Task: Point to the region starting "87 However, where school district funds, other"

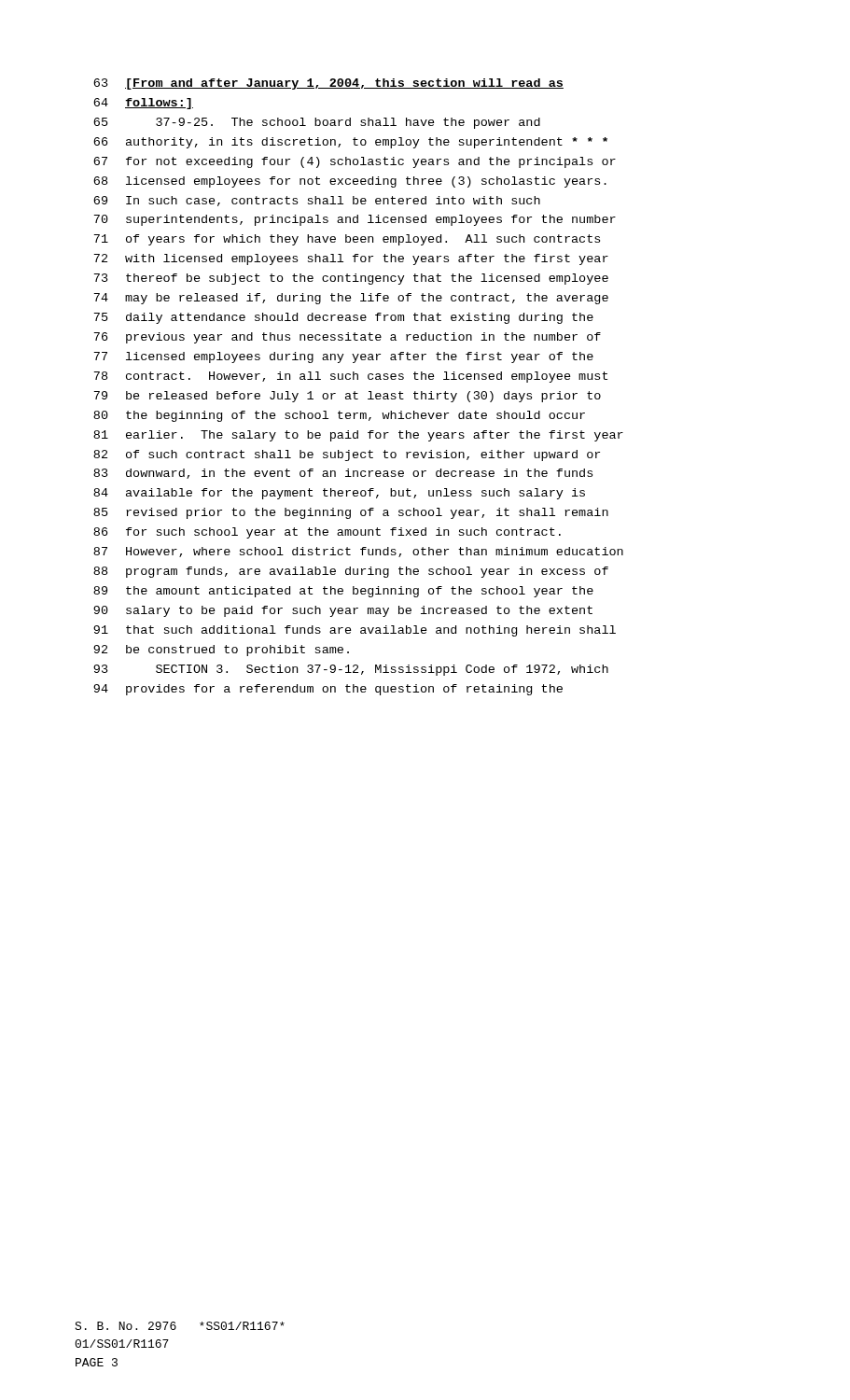Action: [x=349, y=553]
